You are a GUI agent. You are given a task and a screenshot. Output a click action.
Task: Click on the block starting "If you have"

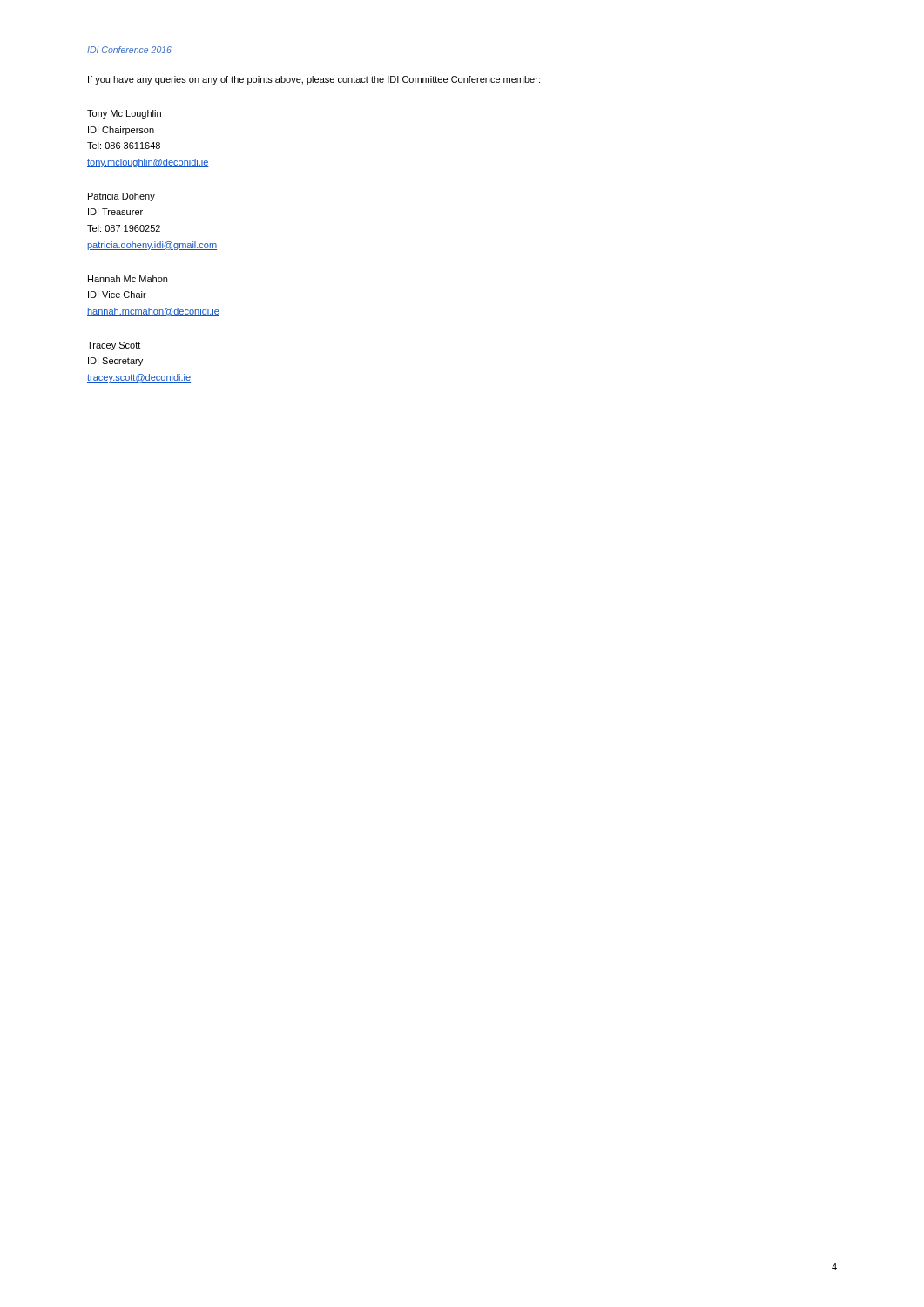(x=462, y=79)
